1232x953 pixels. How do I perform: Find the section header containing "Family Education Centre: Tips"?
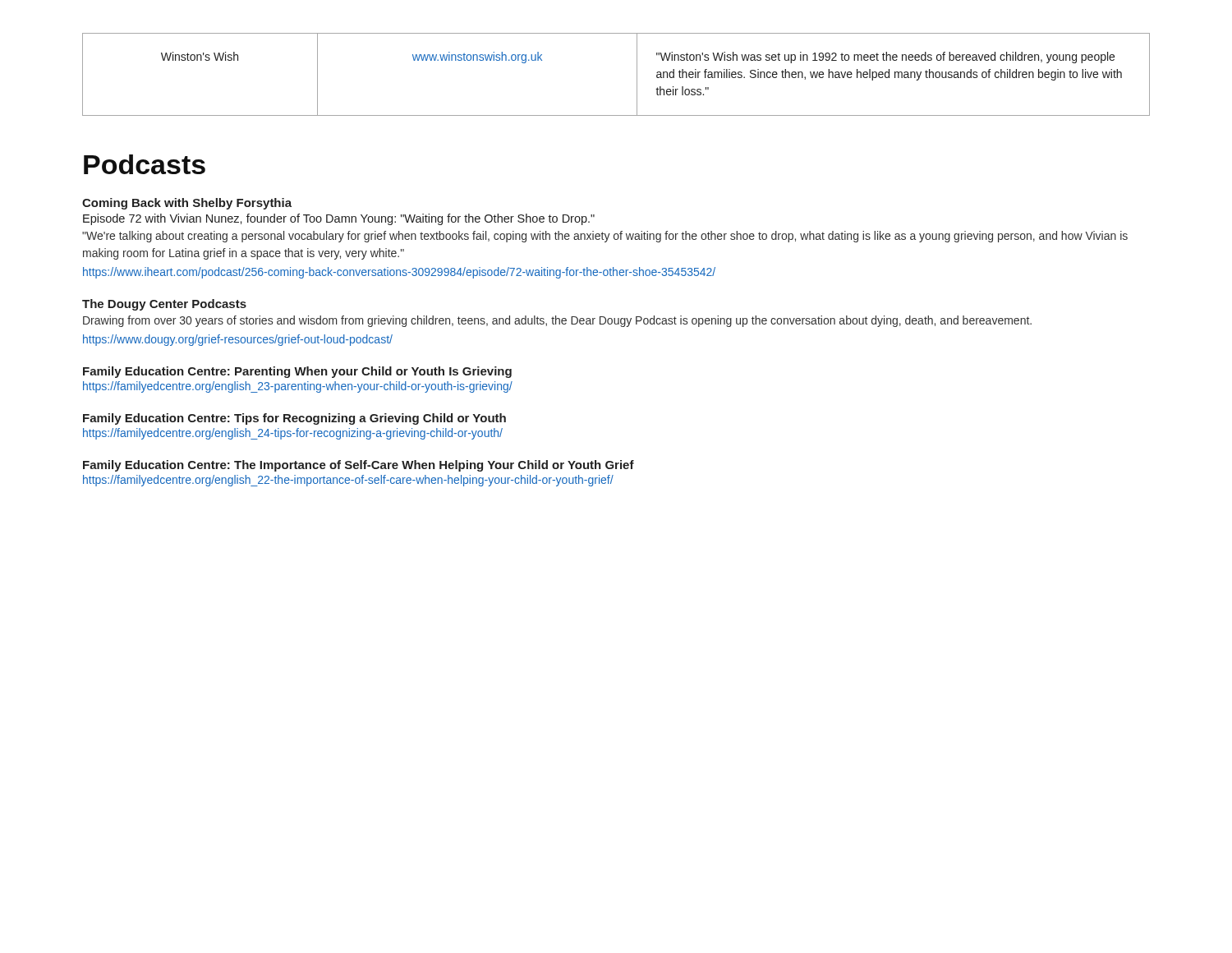pyautogui.click(x=294, y=418)
